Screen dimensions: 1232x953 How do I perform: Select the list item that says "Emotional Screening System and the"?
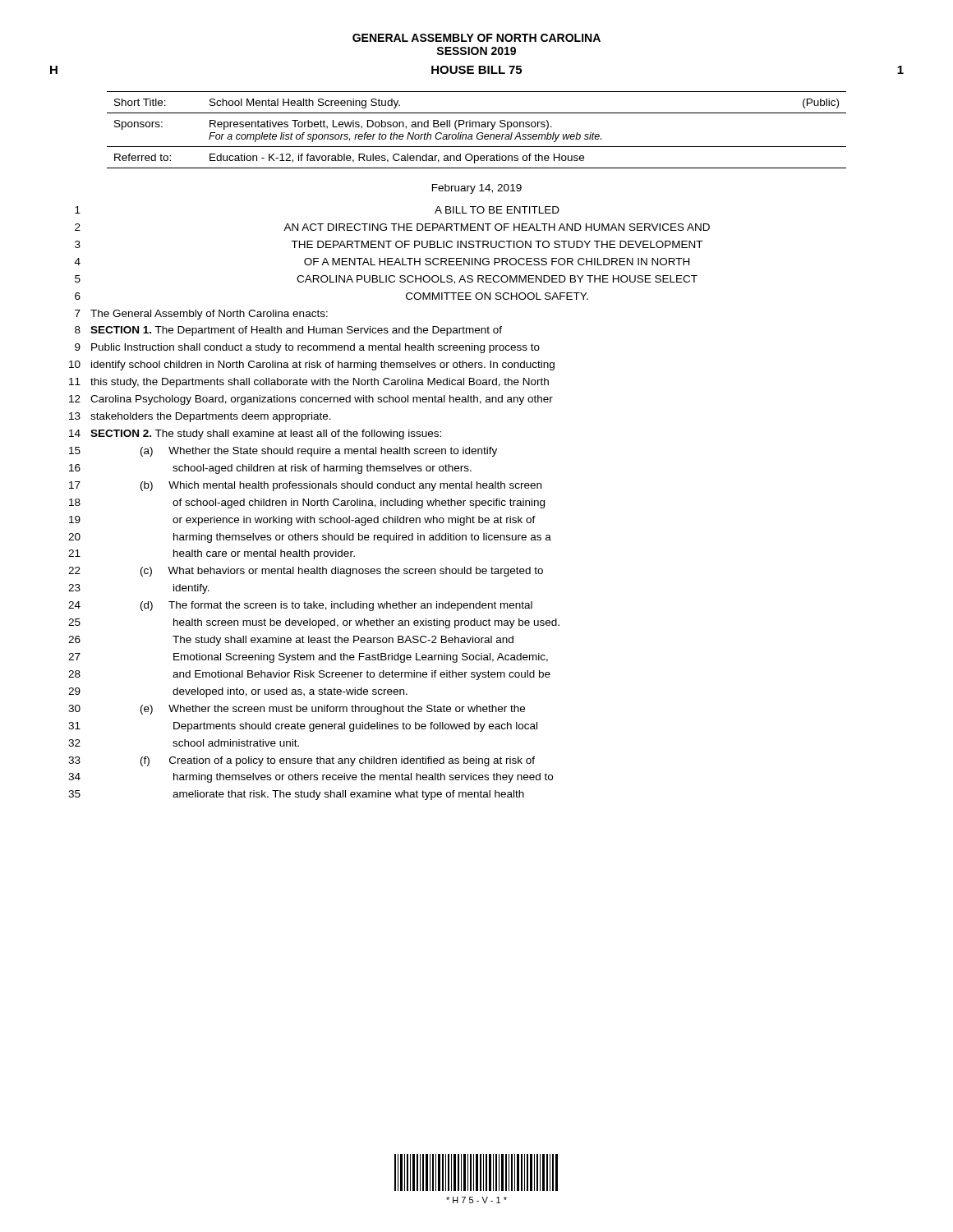point(361,657)
